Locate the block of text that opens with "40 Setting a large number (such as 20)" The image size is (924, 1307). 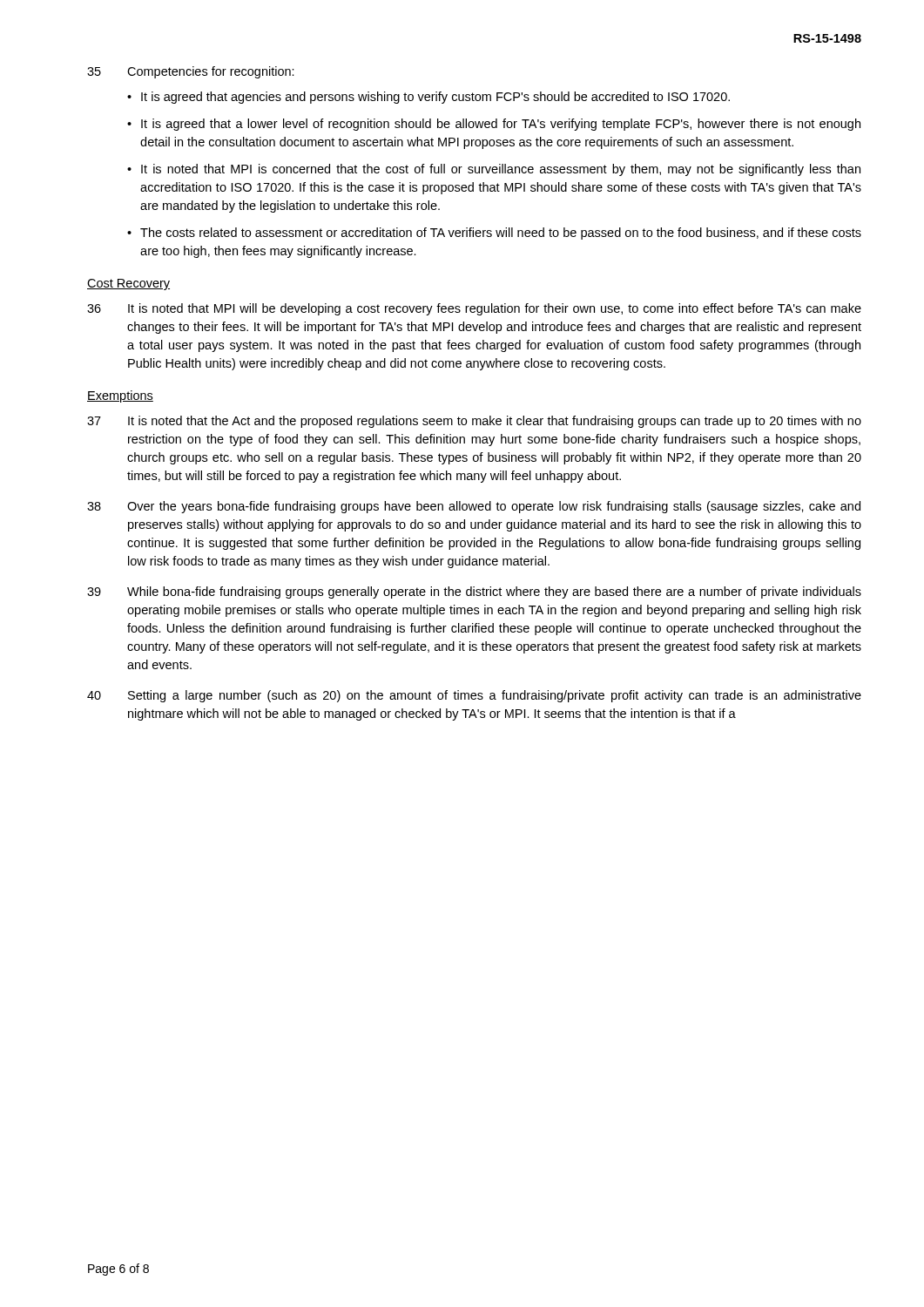pos(474,705)
